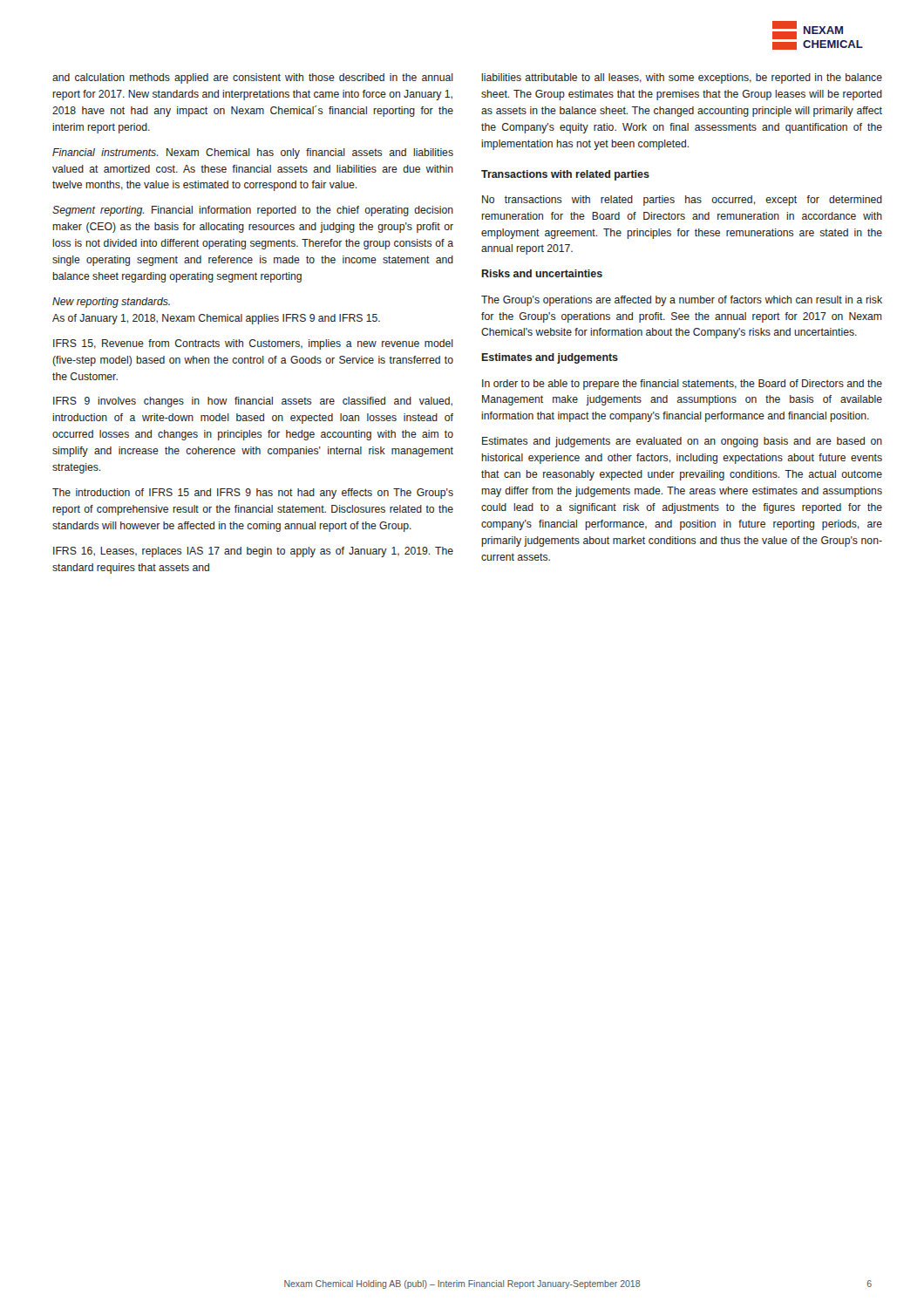The height and width of the screenshot is (1308, 924).
Task: Select the text block with the text "IFRS 15, Revenue from Contracts with Customers,"
Action: tap(253, 360)
